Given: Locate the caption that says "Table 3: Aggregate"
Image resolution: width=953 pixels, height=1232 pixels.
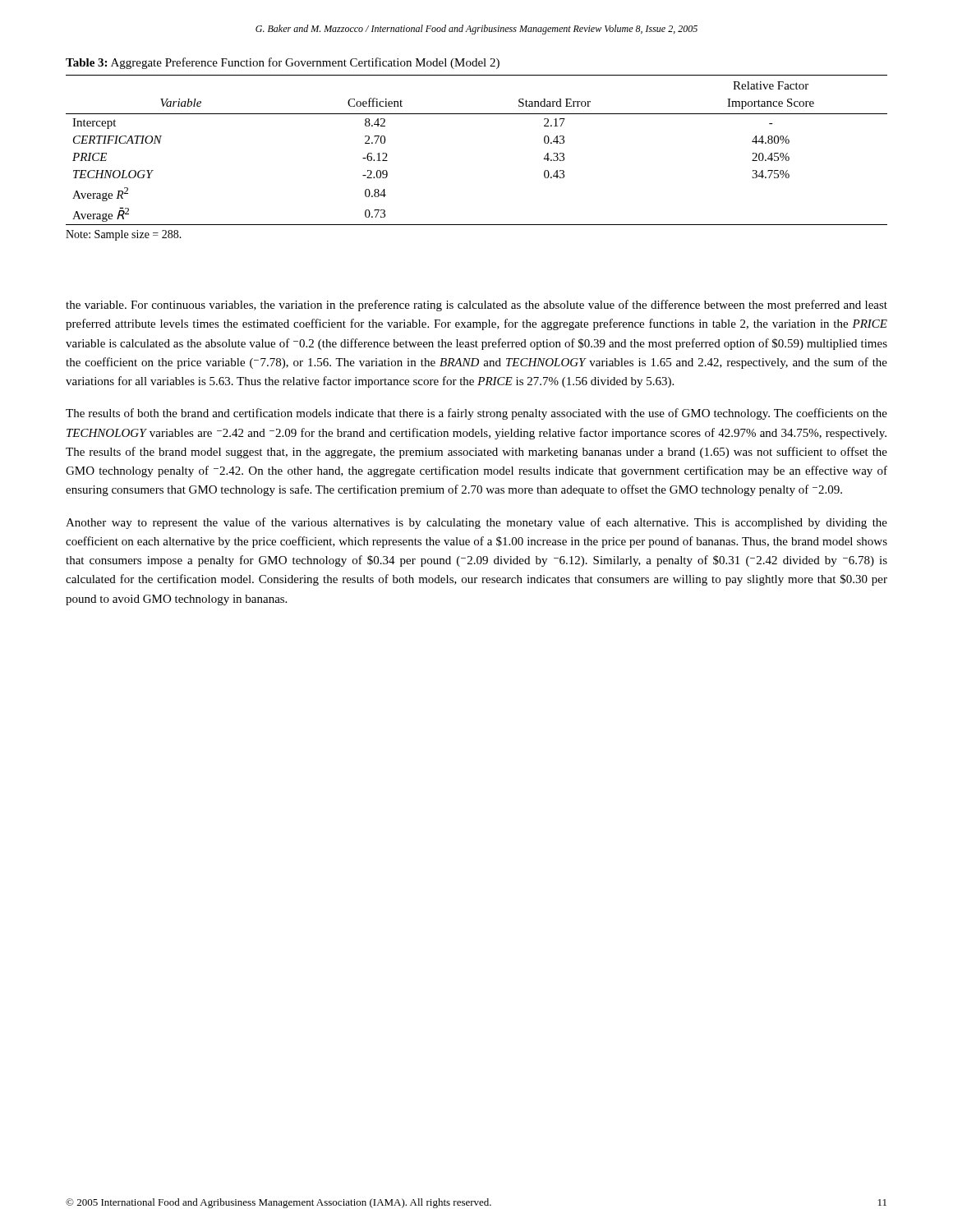Looking at the screenshot, I should 283,62.
